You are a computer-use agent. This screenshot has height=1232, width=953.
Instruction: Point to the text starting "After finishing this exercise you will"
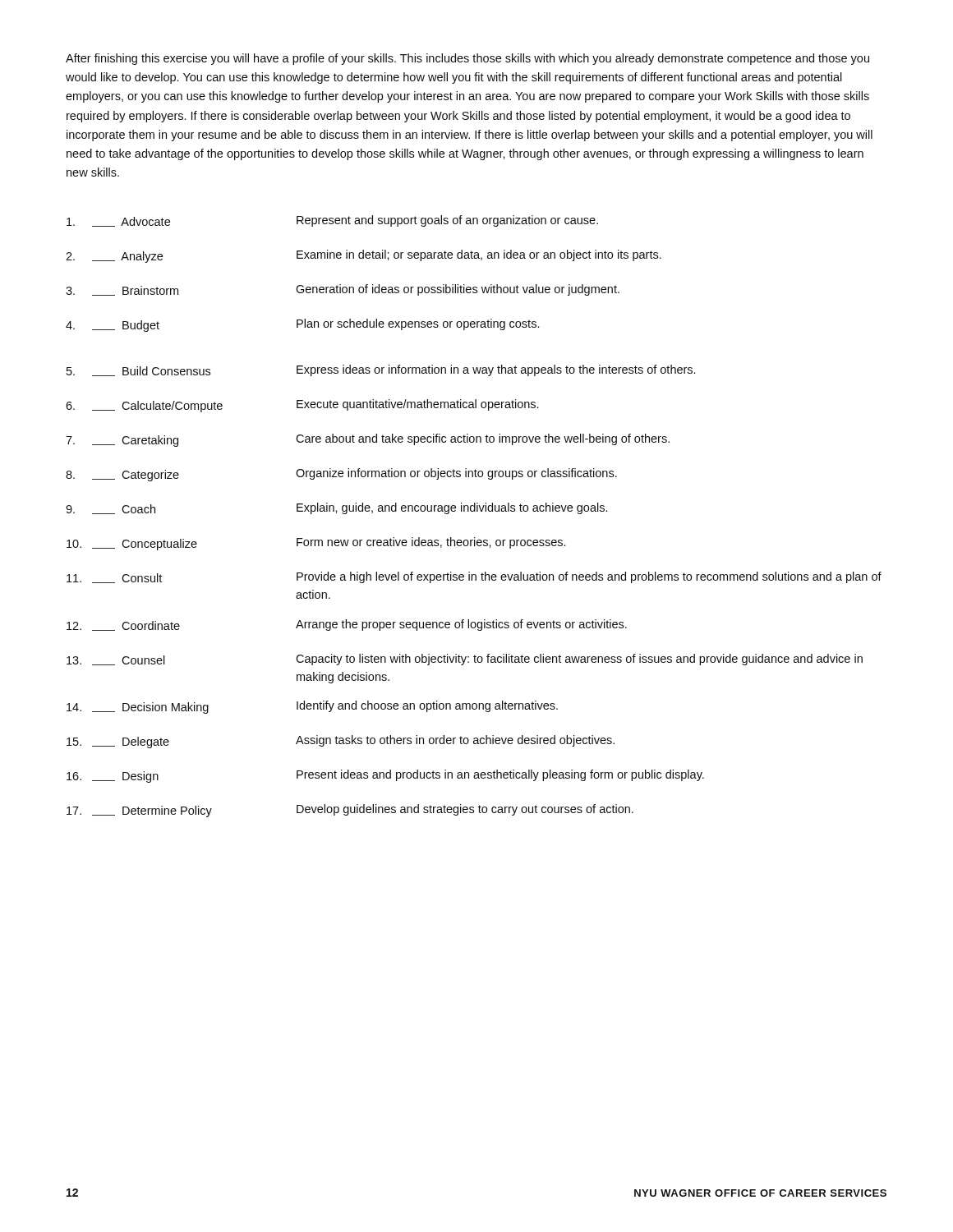tap(469, 115)
